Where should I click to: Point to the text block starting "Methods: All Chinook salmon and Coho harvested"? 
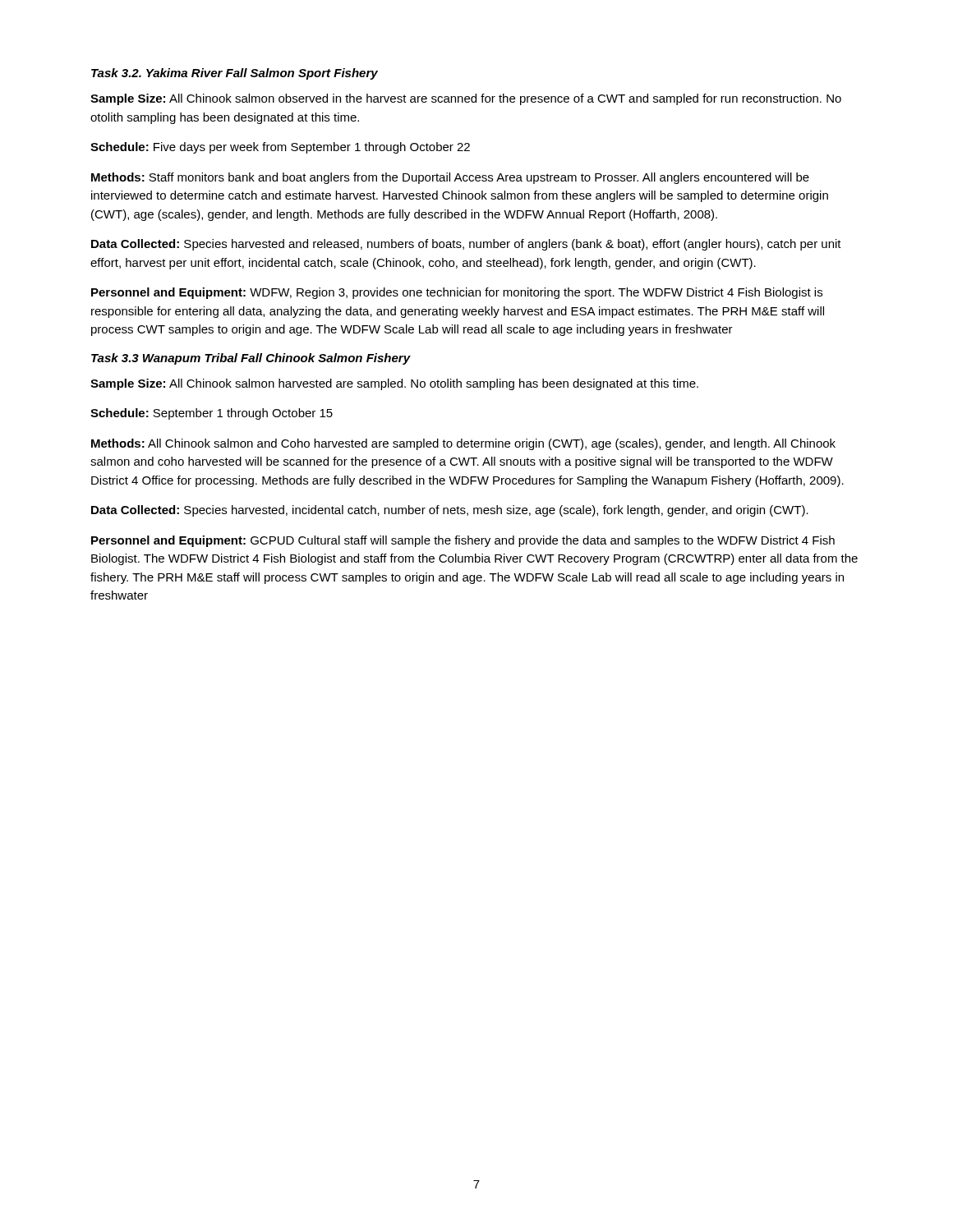467,461
